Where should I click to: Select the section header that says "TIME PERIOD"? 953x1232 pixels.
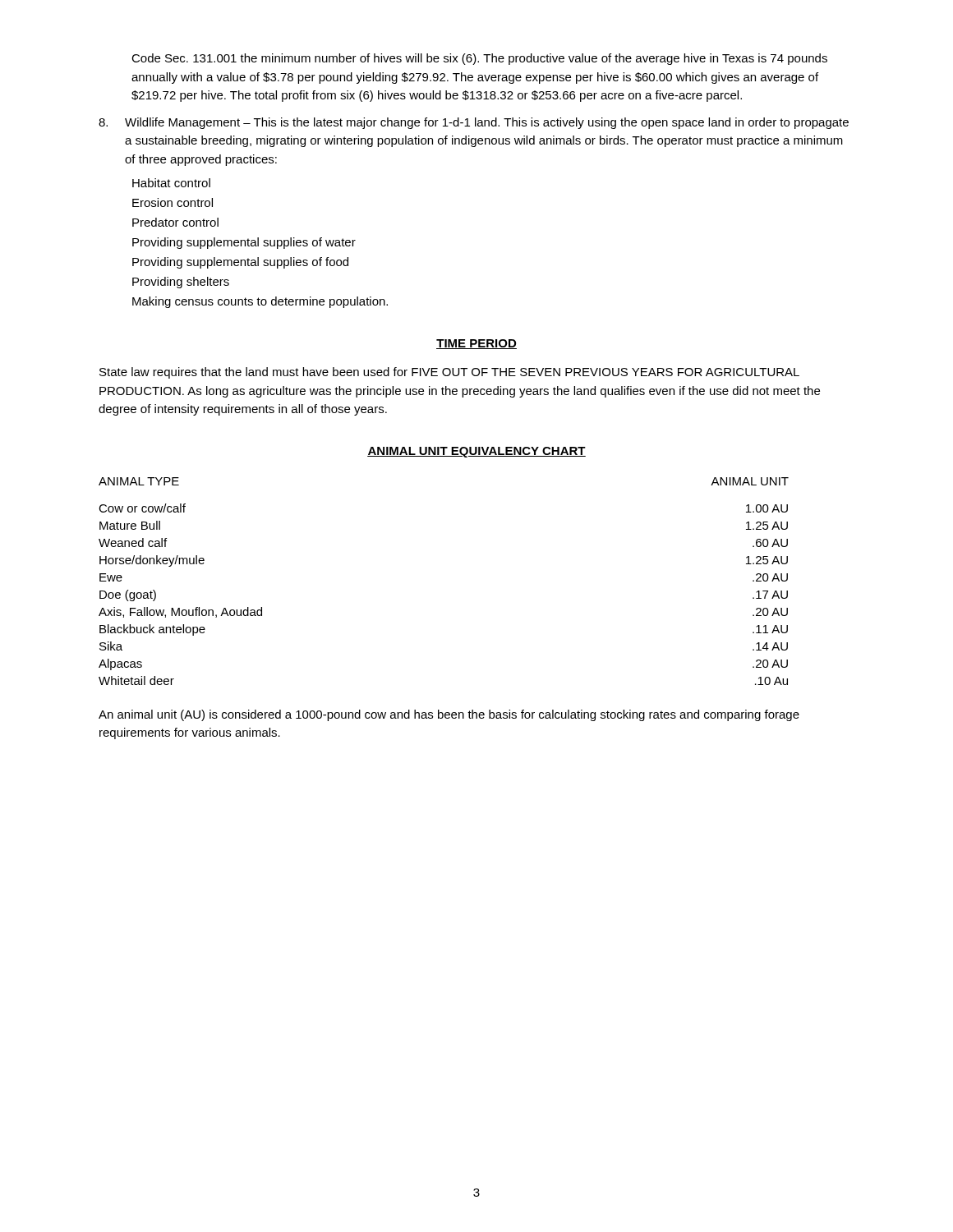coord(476,343)
